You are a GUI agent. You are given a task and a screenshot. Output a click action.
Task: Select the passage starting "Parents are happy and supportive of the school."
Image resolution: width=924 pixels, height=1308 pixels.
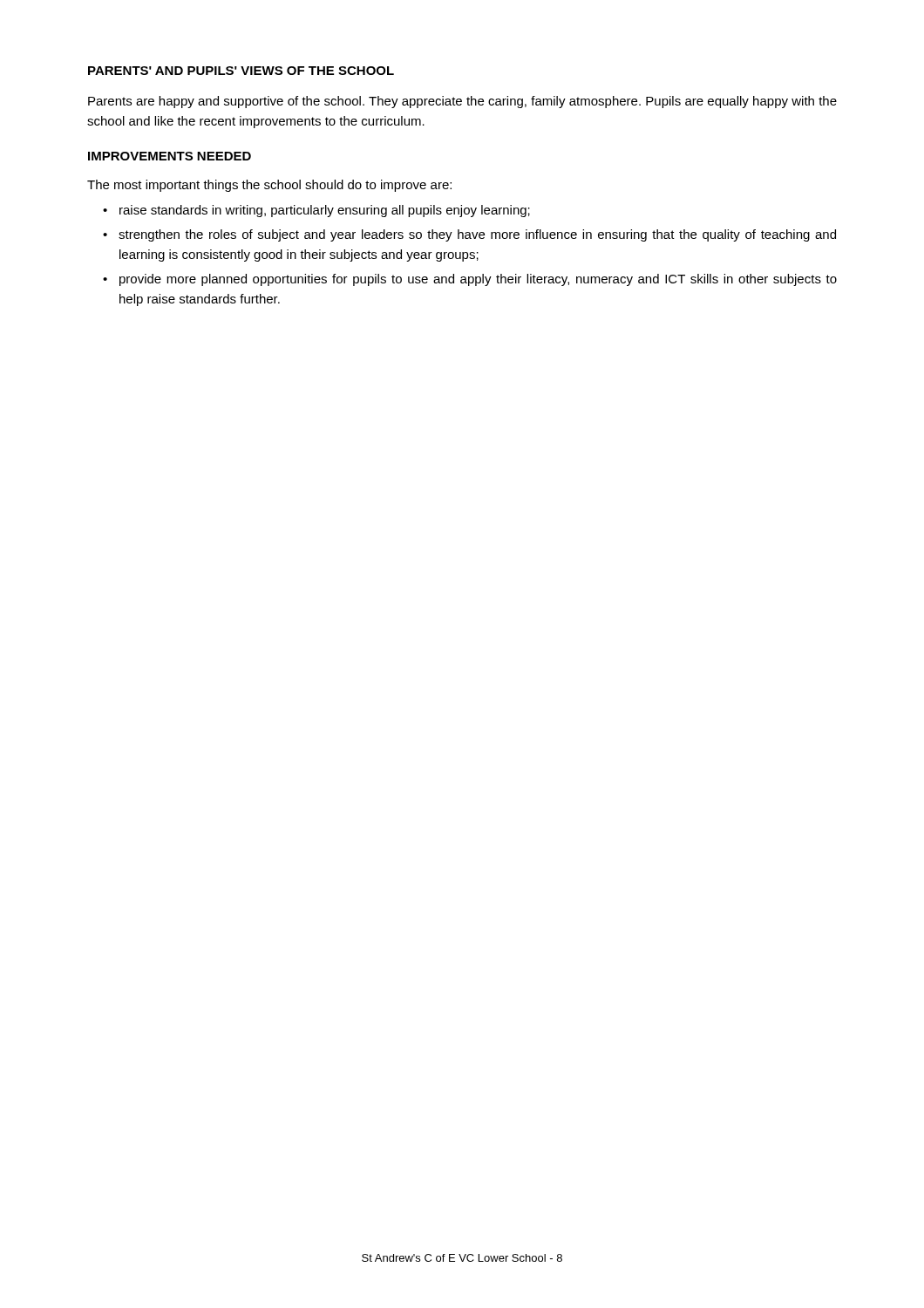tap(462, 111)
